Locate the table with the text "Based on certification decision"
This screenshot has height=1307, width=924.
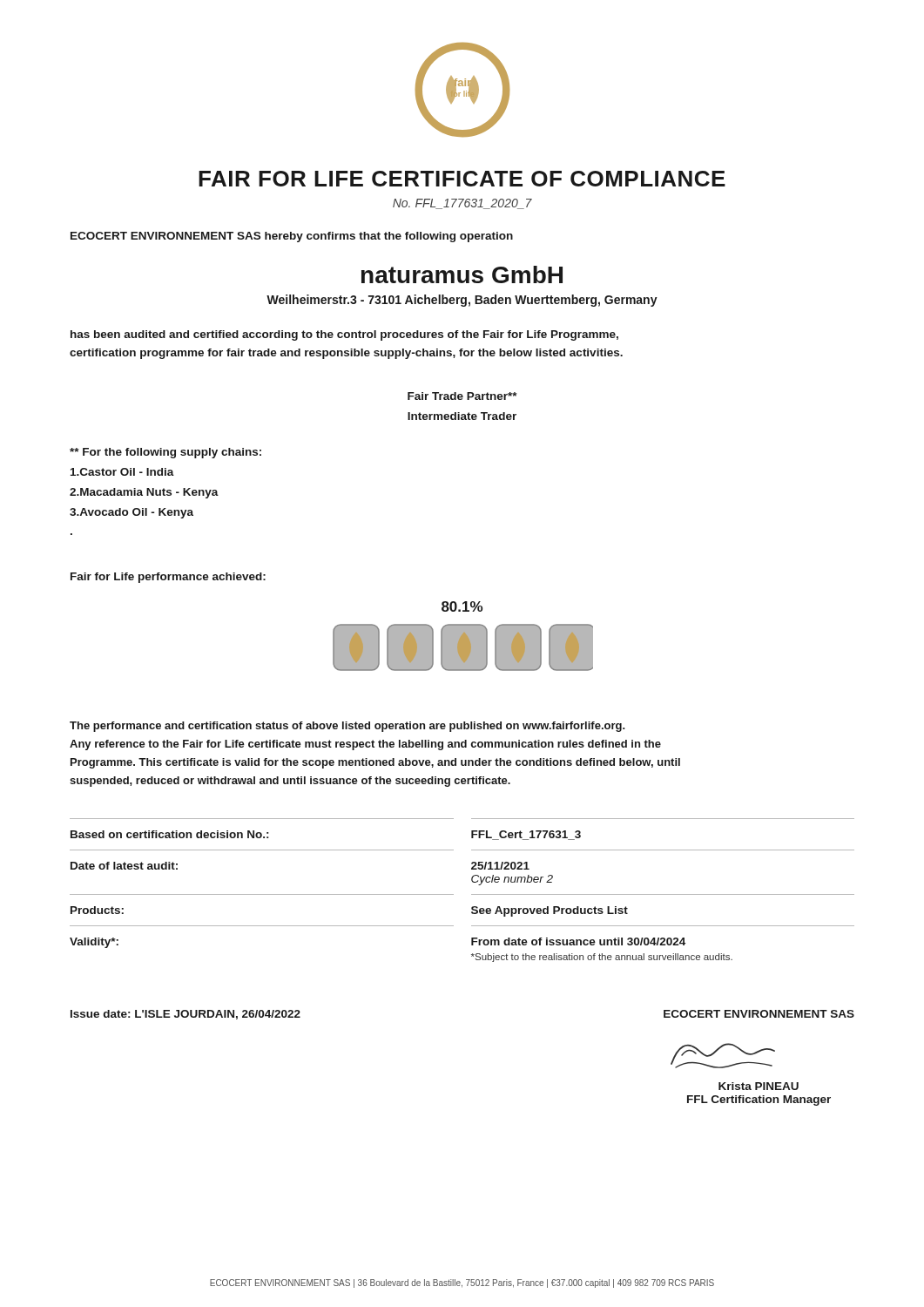point(462,894)
